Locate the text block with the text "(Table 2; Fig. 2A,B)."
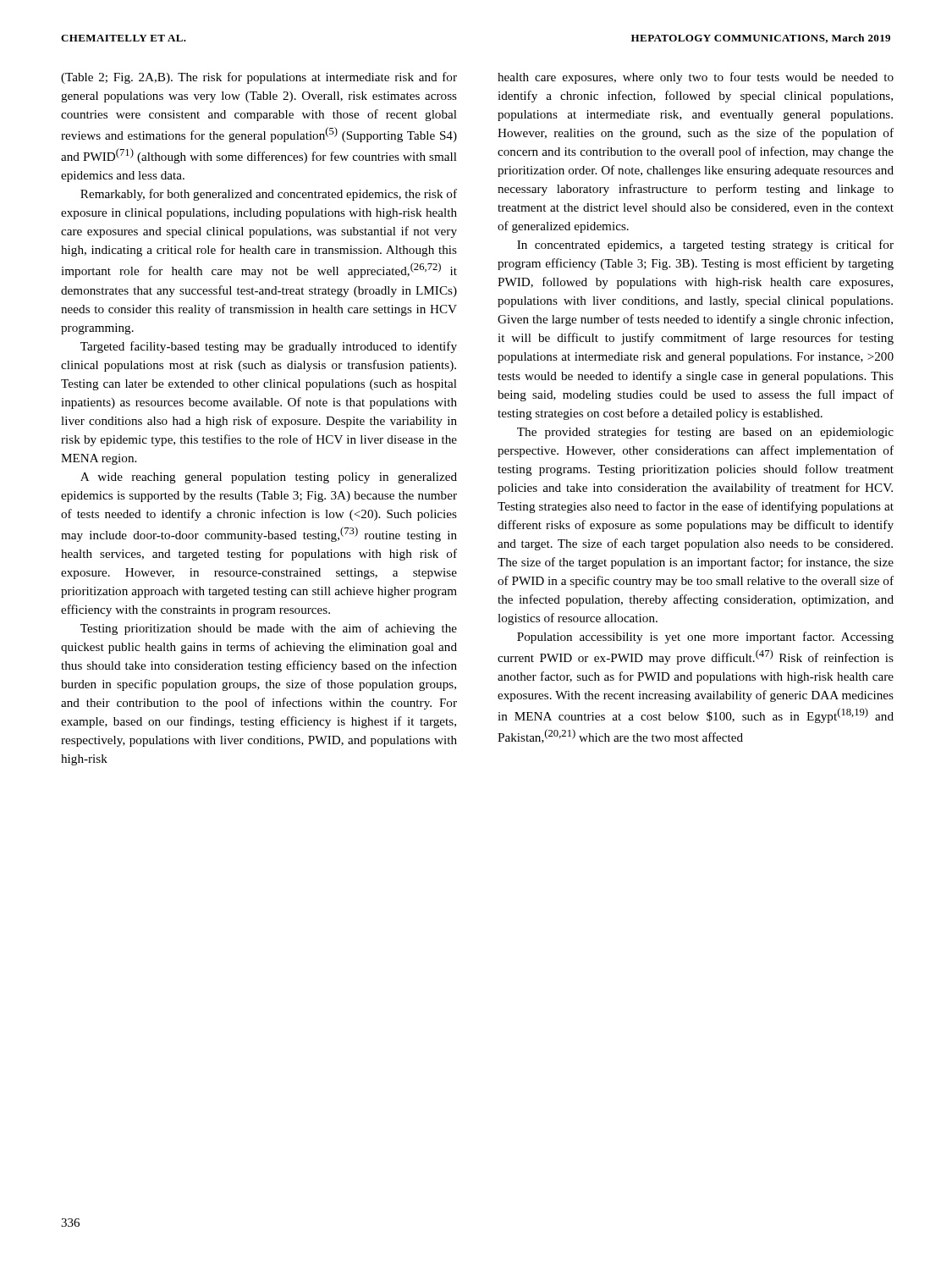The height and width of the screenshot is (1270, 952). coord(259,418)
